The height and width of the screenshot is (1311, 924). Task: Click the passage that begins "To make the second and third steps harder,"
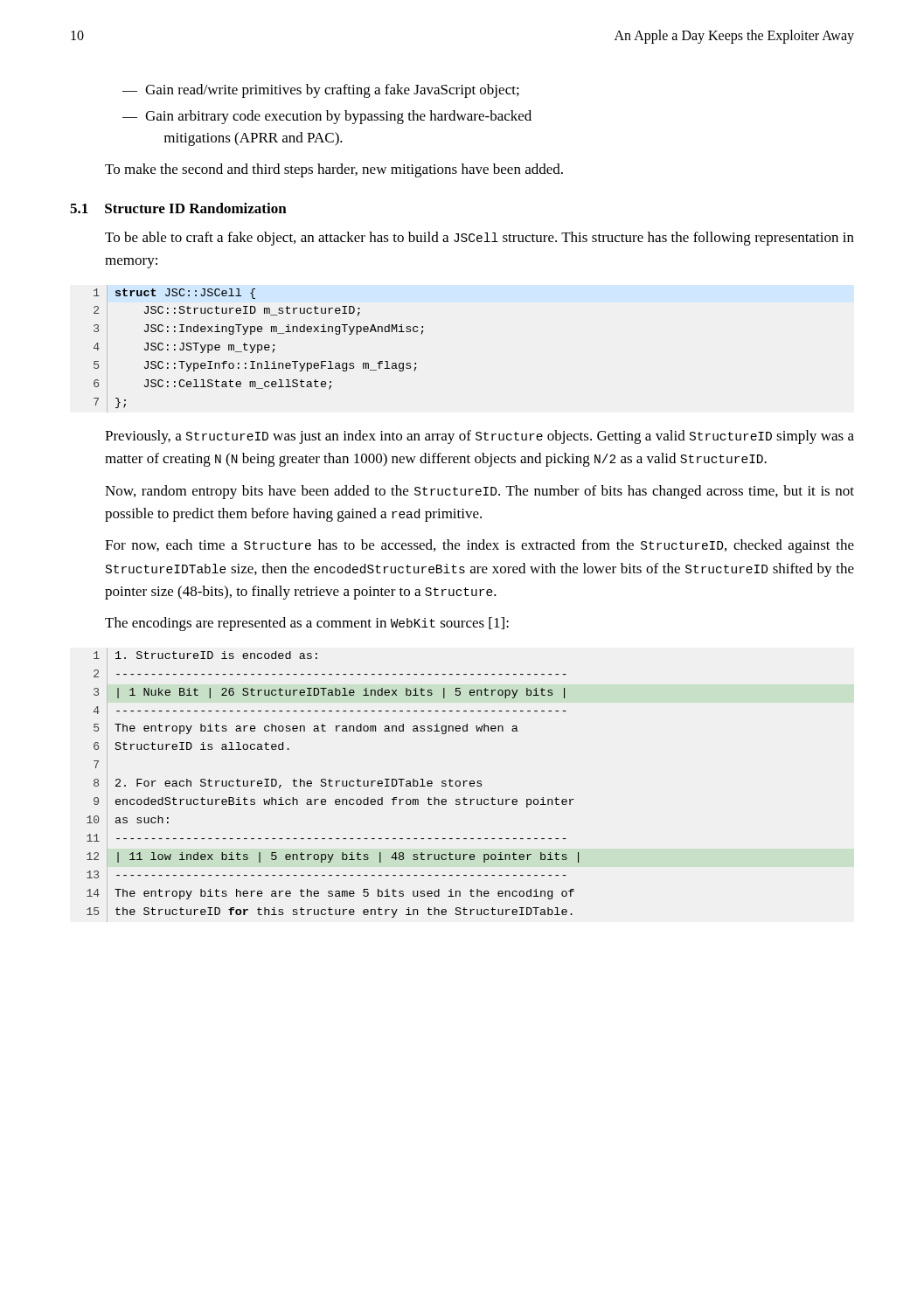coord(334,169)
